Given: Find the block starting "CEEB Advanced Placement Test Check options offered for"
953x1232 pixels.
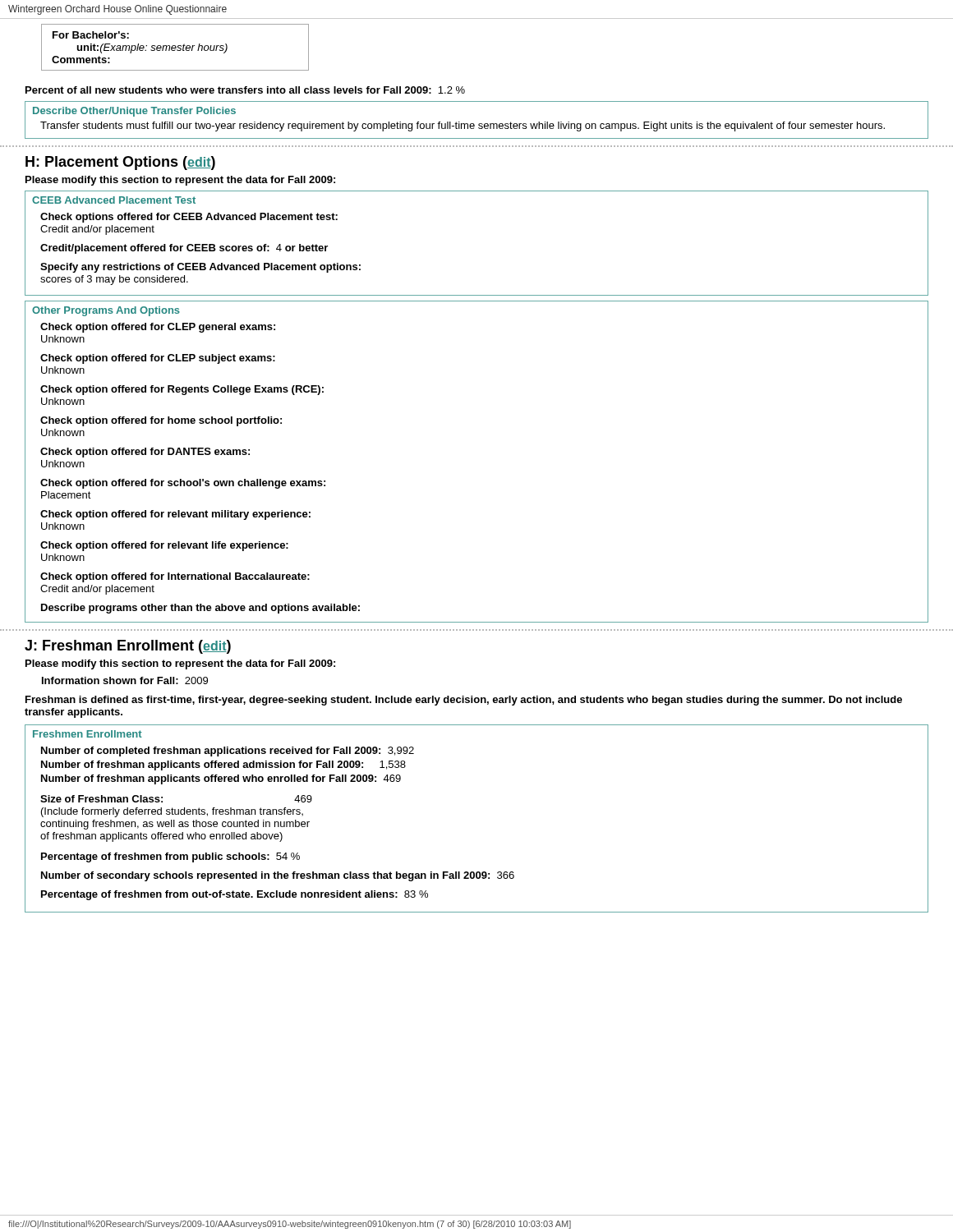Looking at the screenshot, I should coord(476,243).
